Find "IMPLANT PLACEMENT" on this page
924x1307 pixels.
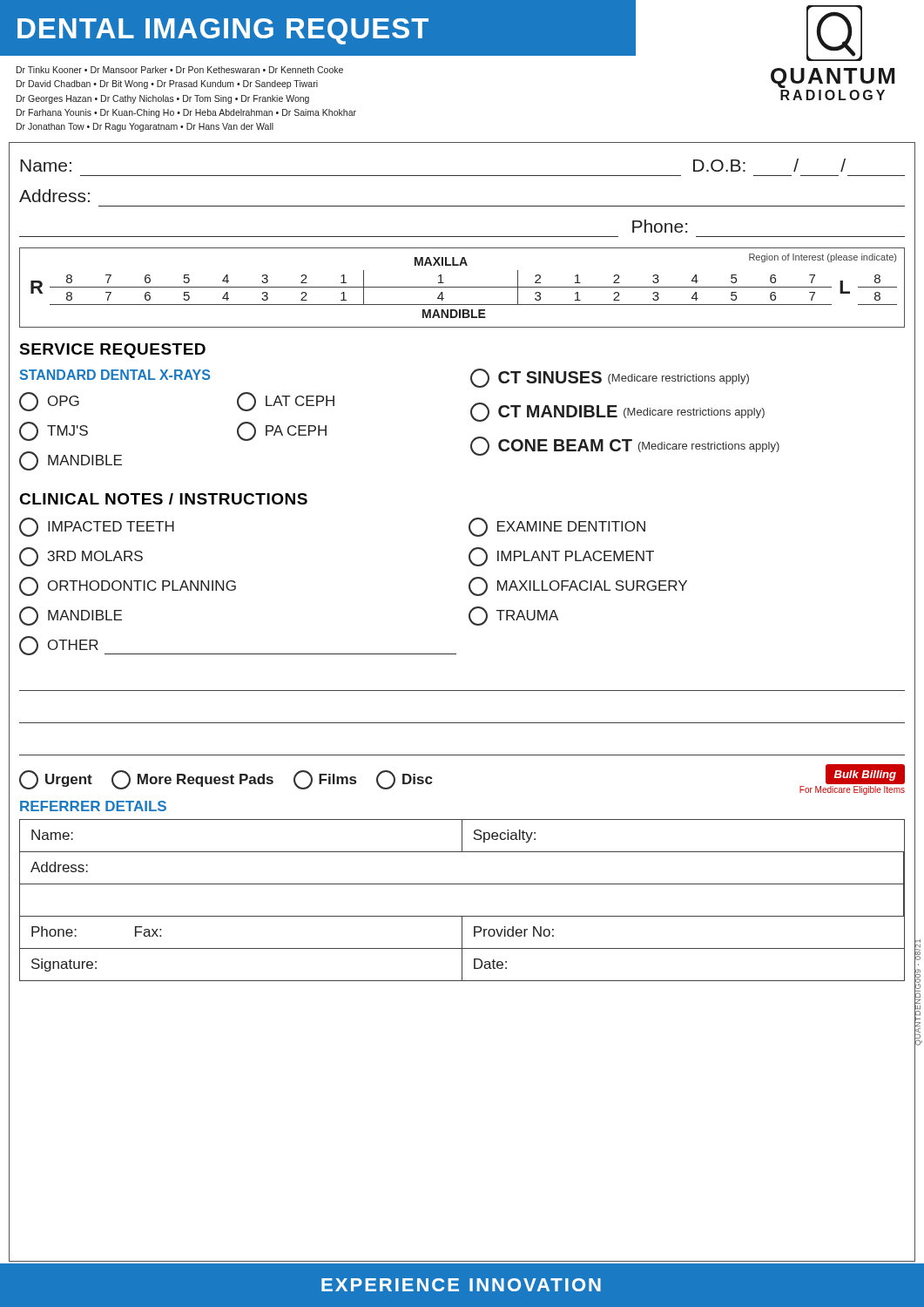tap(561, 557)
